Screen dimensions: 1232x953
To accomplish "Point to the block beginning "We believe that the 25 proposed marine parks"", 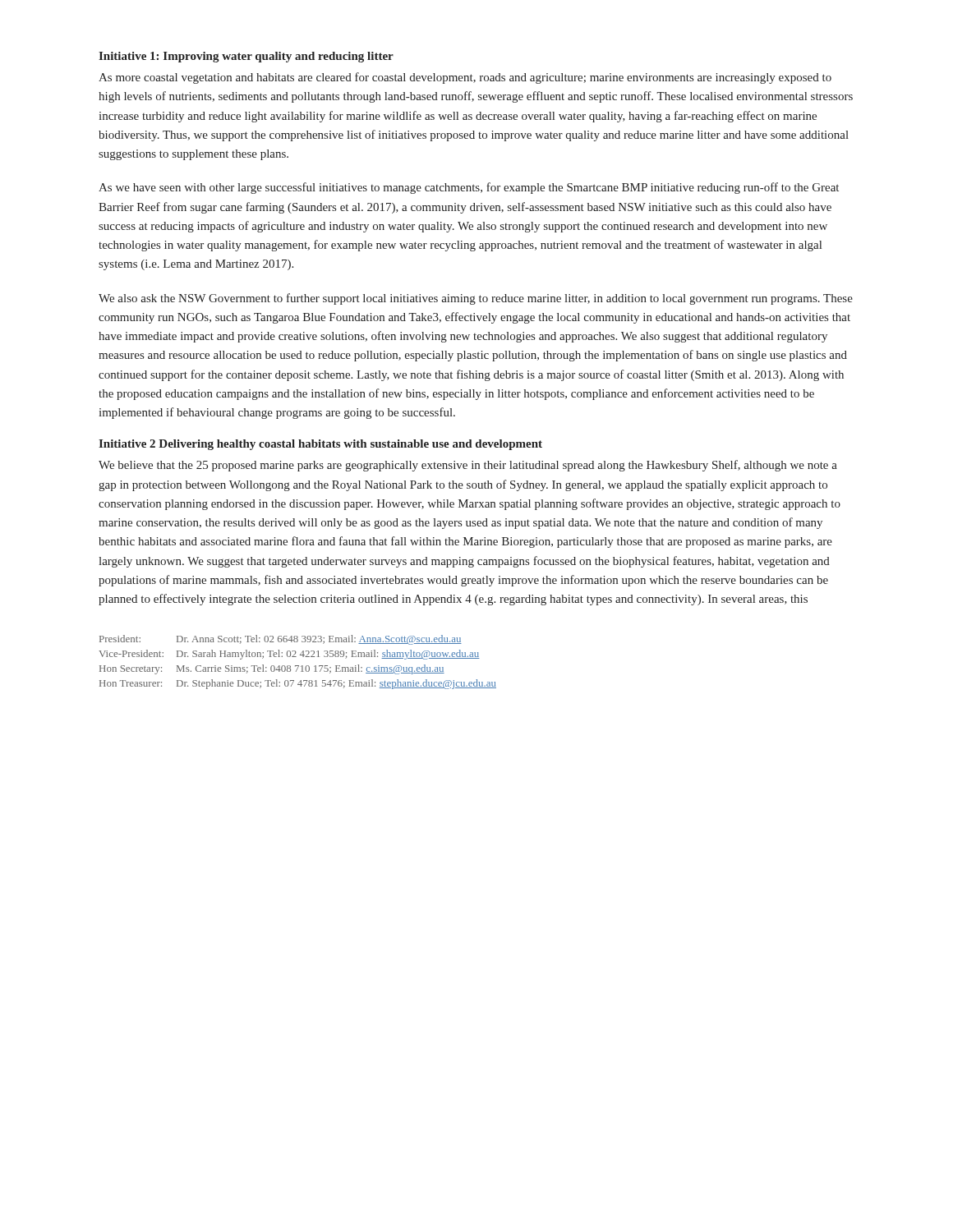I will pyautogui.click(x=469, y=532).
